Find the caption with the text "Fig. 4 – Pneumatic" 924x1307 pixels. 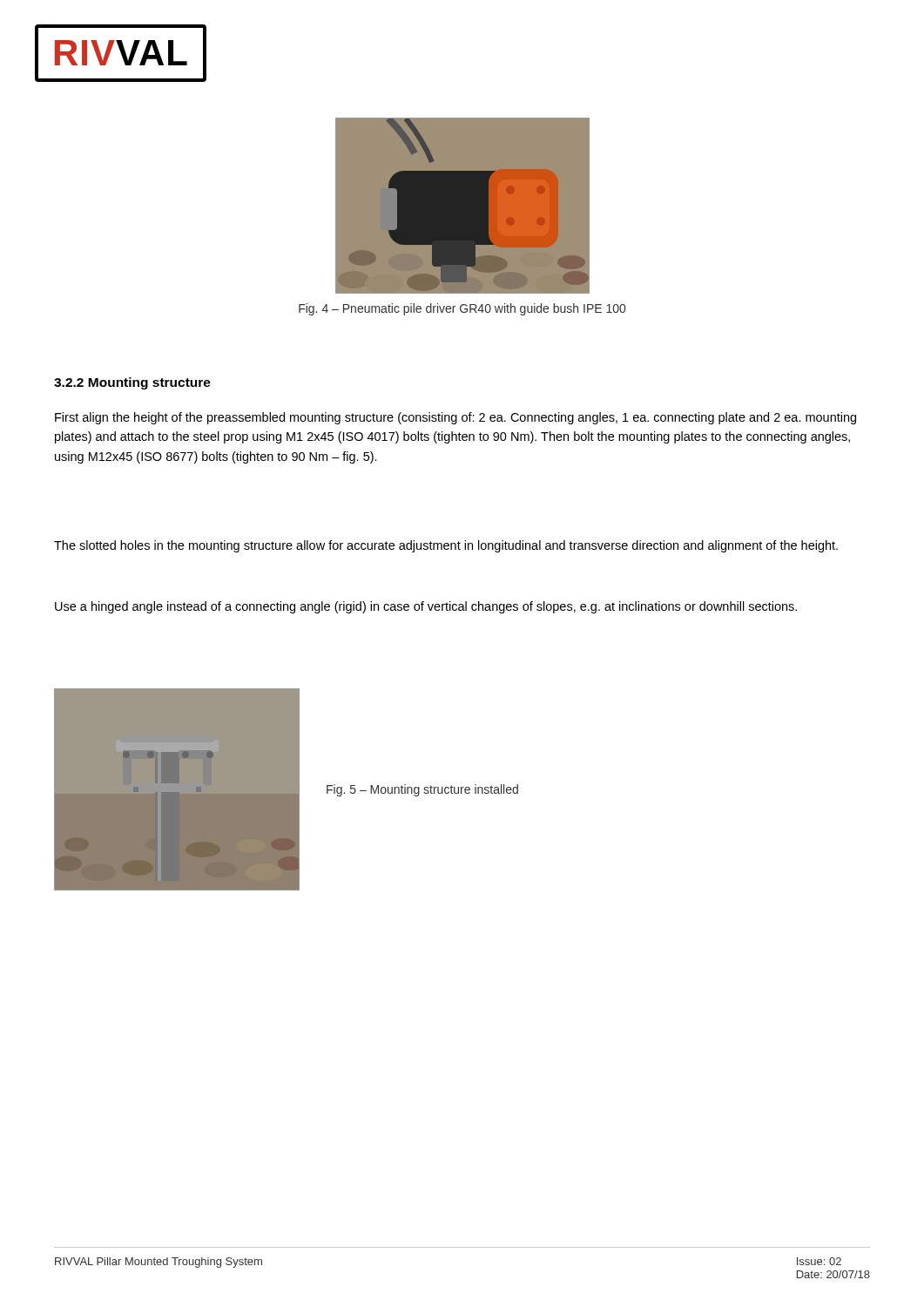(x=462, y=308)
